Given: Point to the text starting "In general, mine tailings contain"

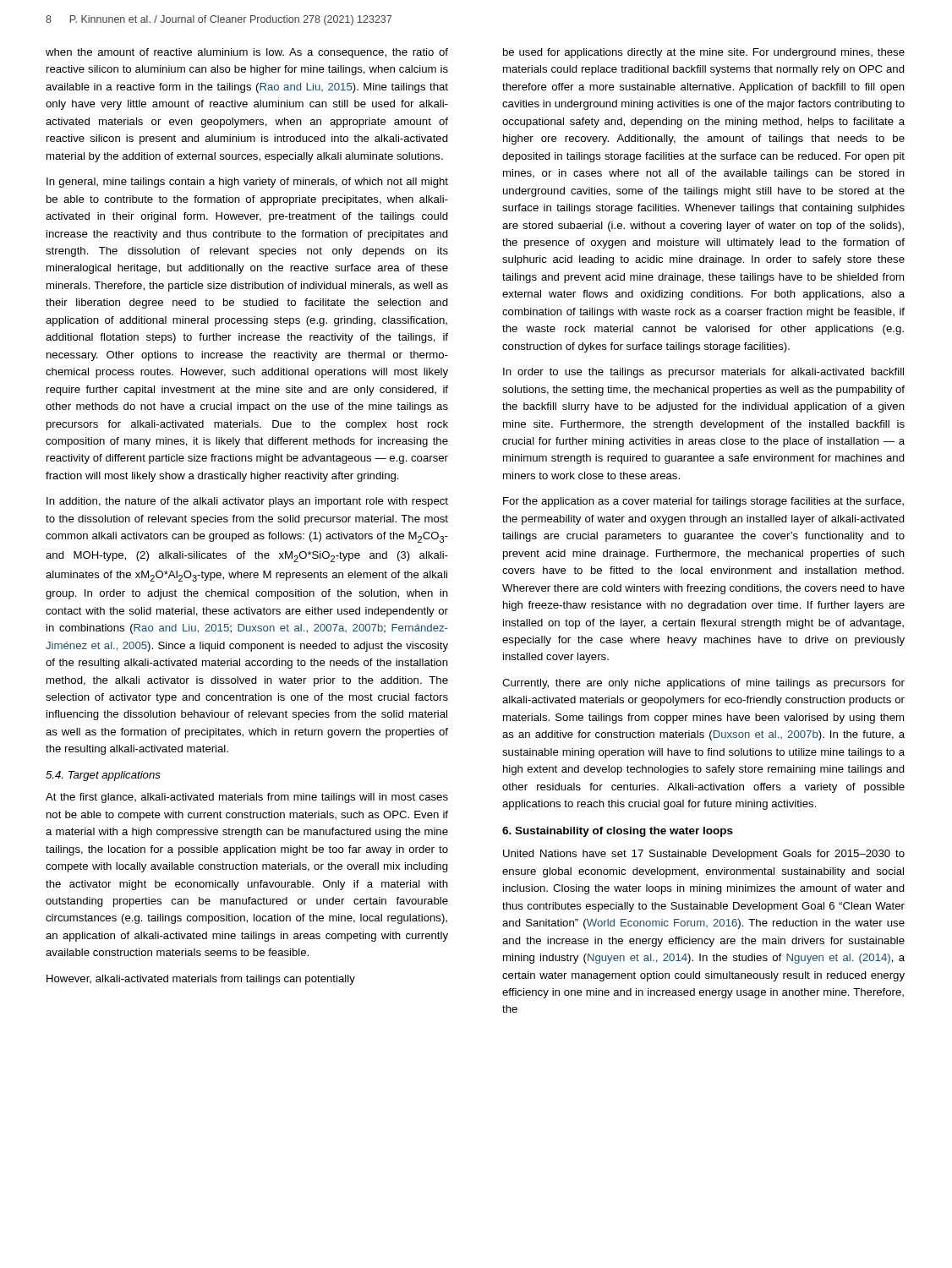Looking at the screenshot, I should click(247, 329).
